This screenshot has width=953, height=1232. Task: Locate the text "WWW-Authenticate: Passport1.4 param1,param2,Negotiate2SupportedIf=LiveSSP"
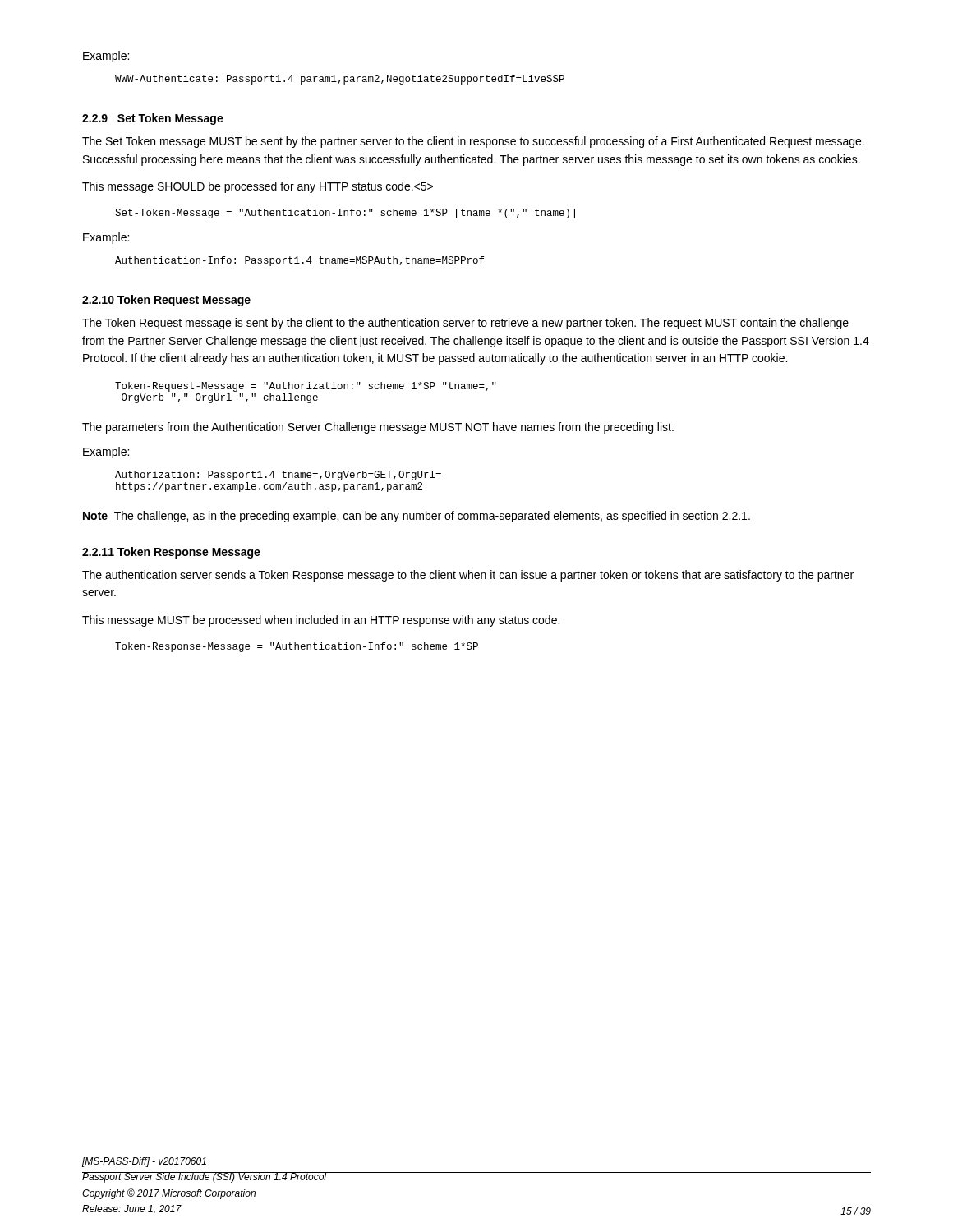pyautogui.click(x=340, y=80)
